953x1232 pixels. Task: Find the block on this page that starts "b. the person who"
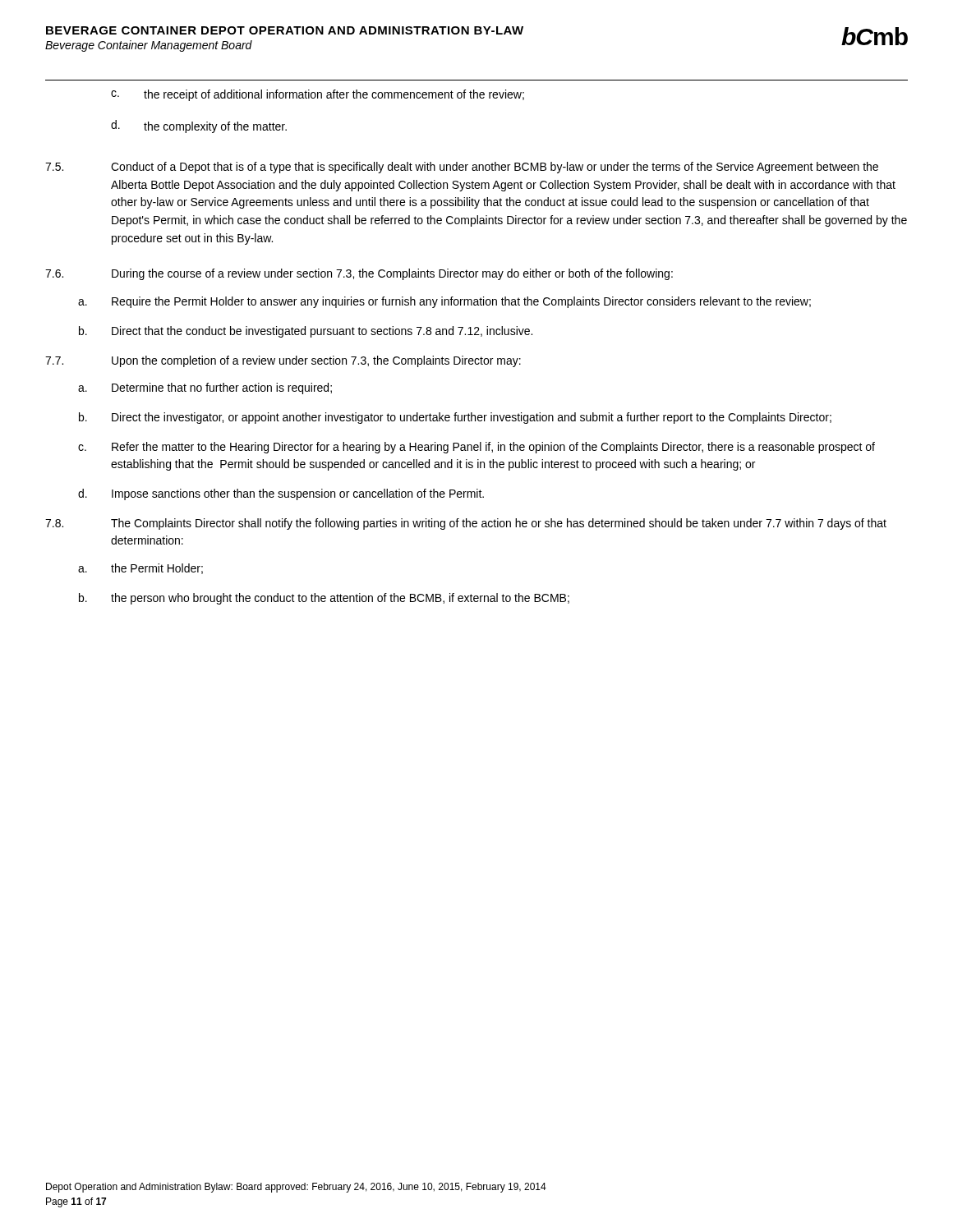coord(493,598)
